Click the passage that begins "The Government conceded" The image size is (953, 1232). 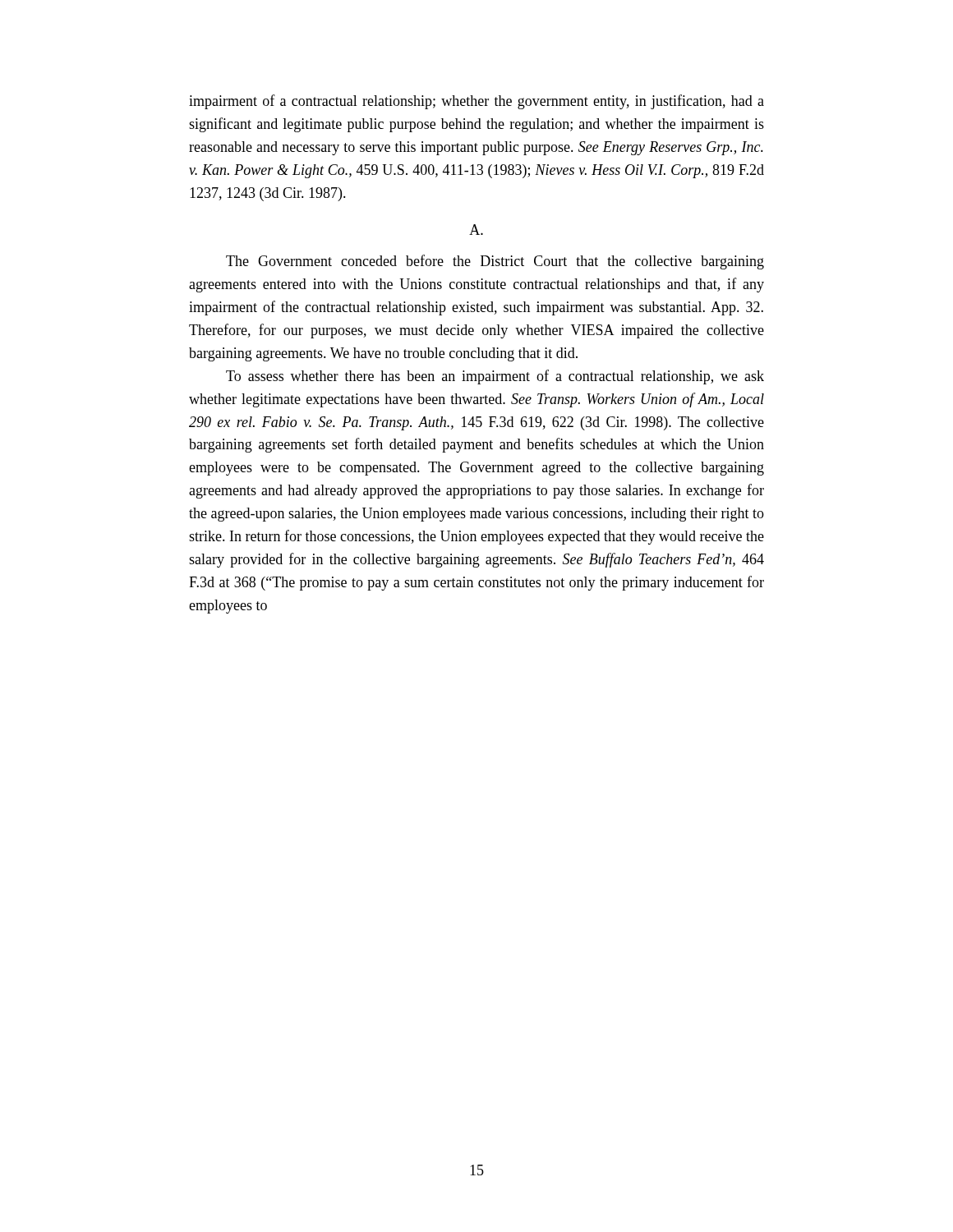476,307
